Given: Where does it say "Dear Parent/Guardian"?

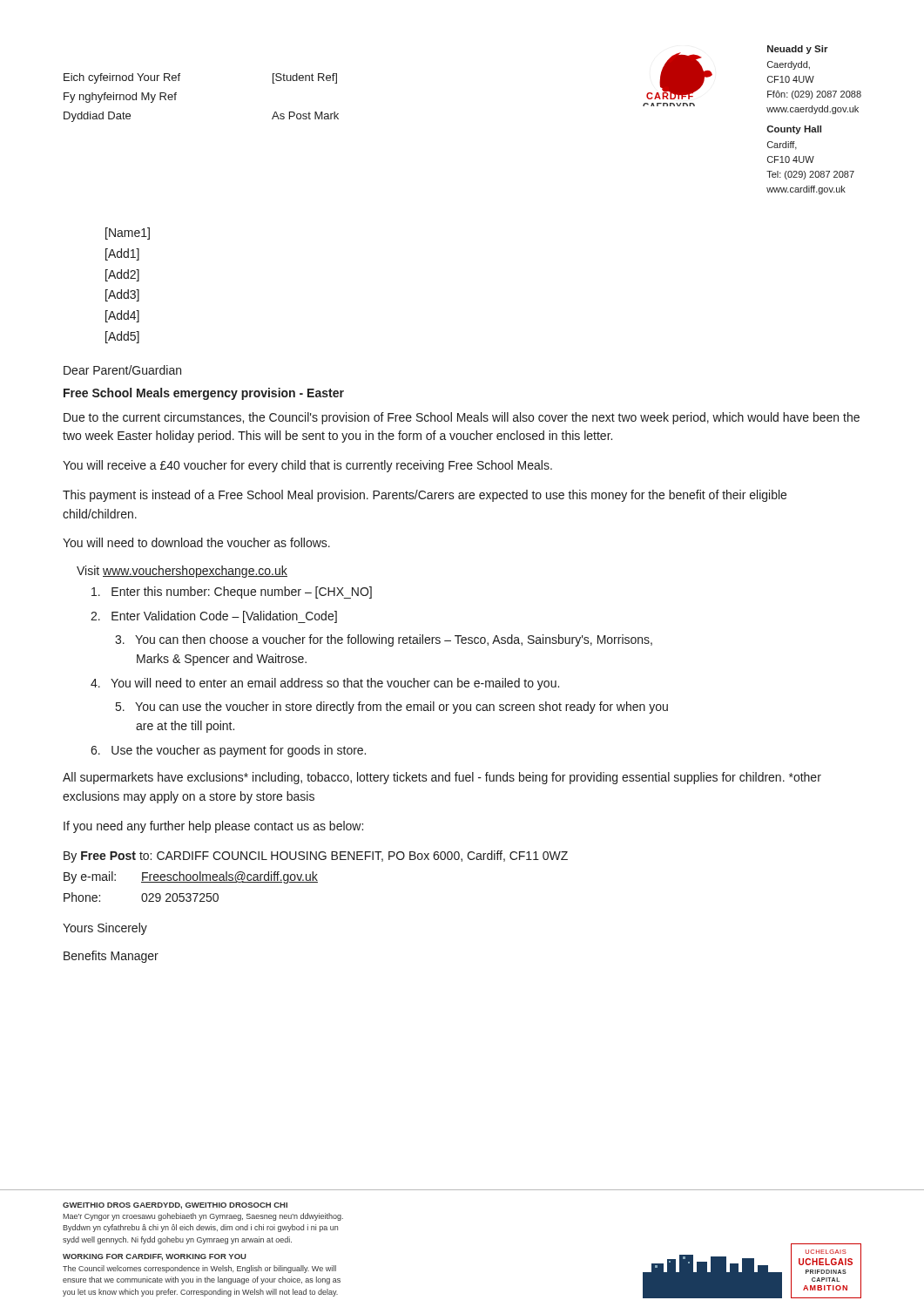Looking at the screenshot, I should (122, 370).
